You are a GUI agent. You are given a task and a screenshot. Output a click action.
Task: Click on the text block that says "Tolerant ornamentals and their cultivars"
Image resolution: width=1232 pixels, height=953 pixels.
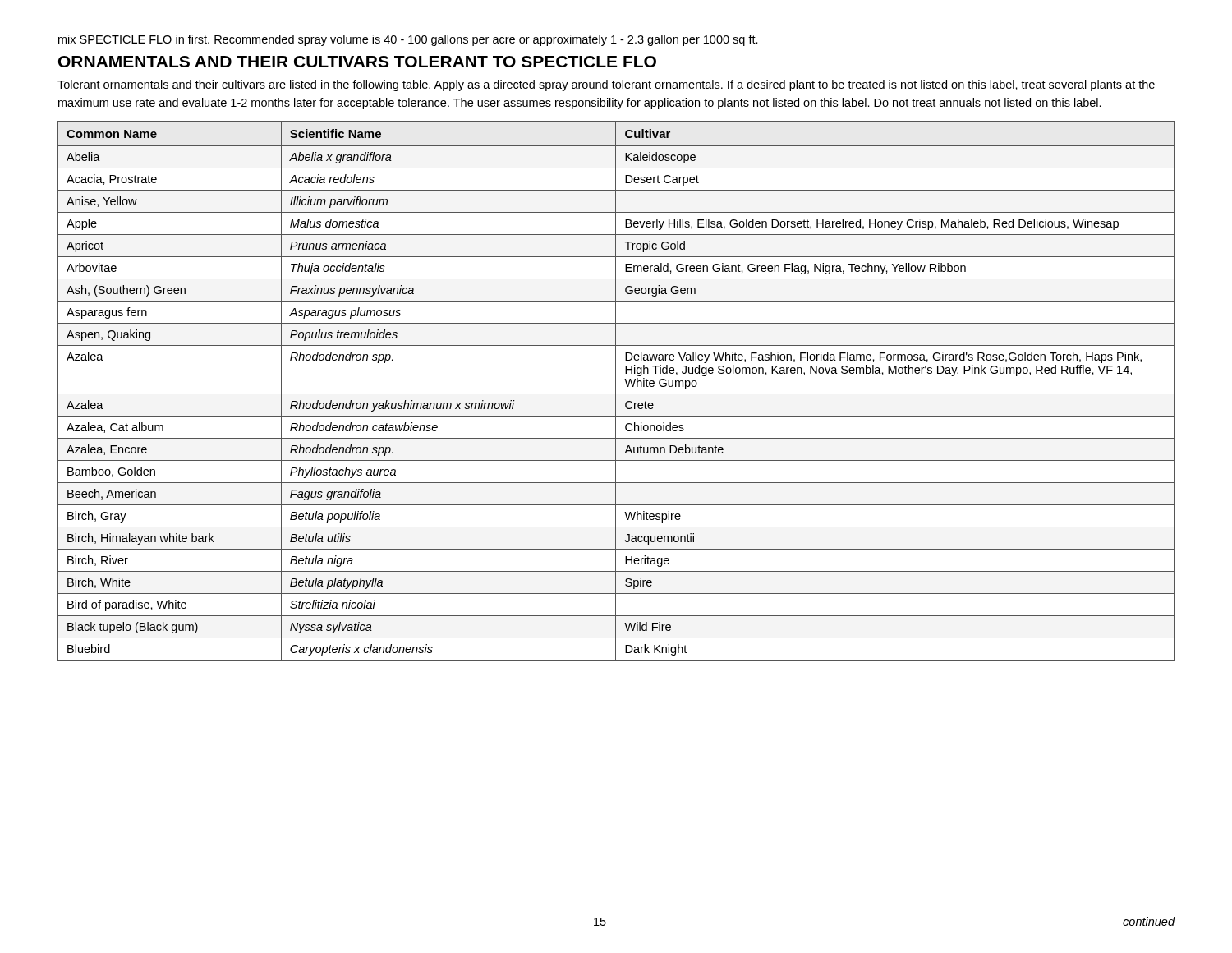pyautogui.click(x=606, y=94)
